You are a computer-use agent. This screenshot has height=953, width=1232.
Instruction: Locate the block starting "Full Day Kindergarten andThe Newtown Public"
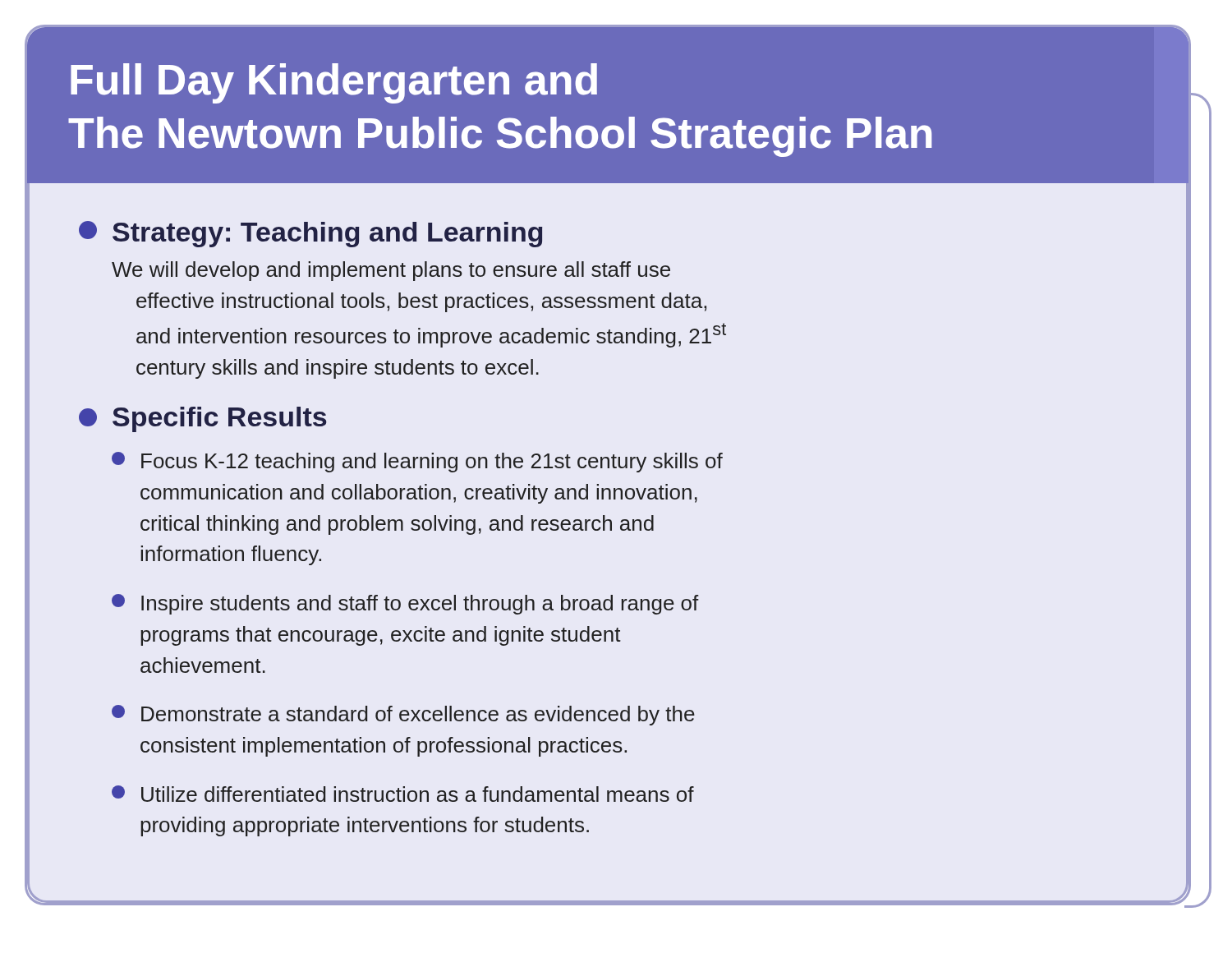point(608,107)
